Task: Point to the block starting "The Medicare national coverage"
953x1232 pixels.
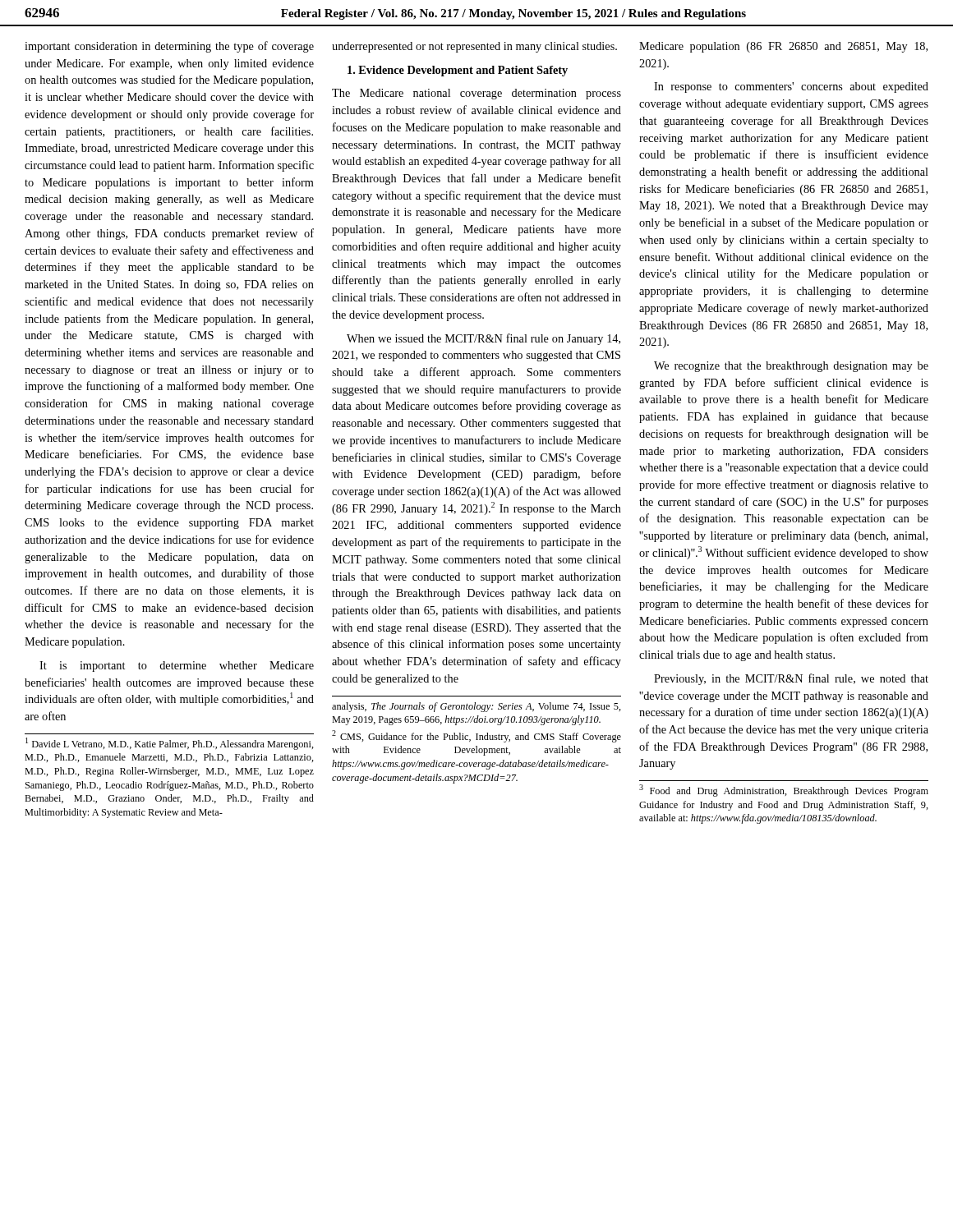Action: pyautogui.click(x=476, y=386)
